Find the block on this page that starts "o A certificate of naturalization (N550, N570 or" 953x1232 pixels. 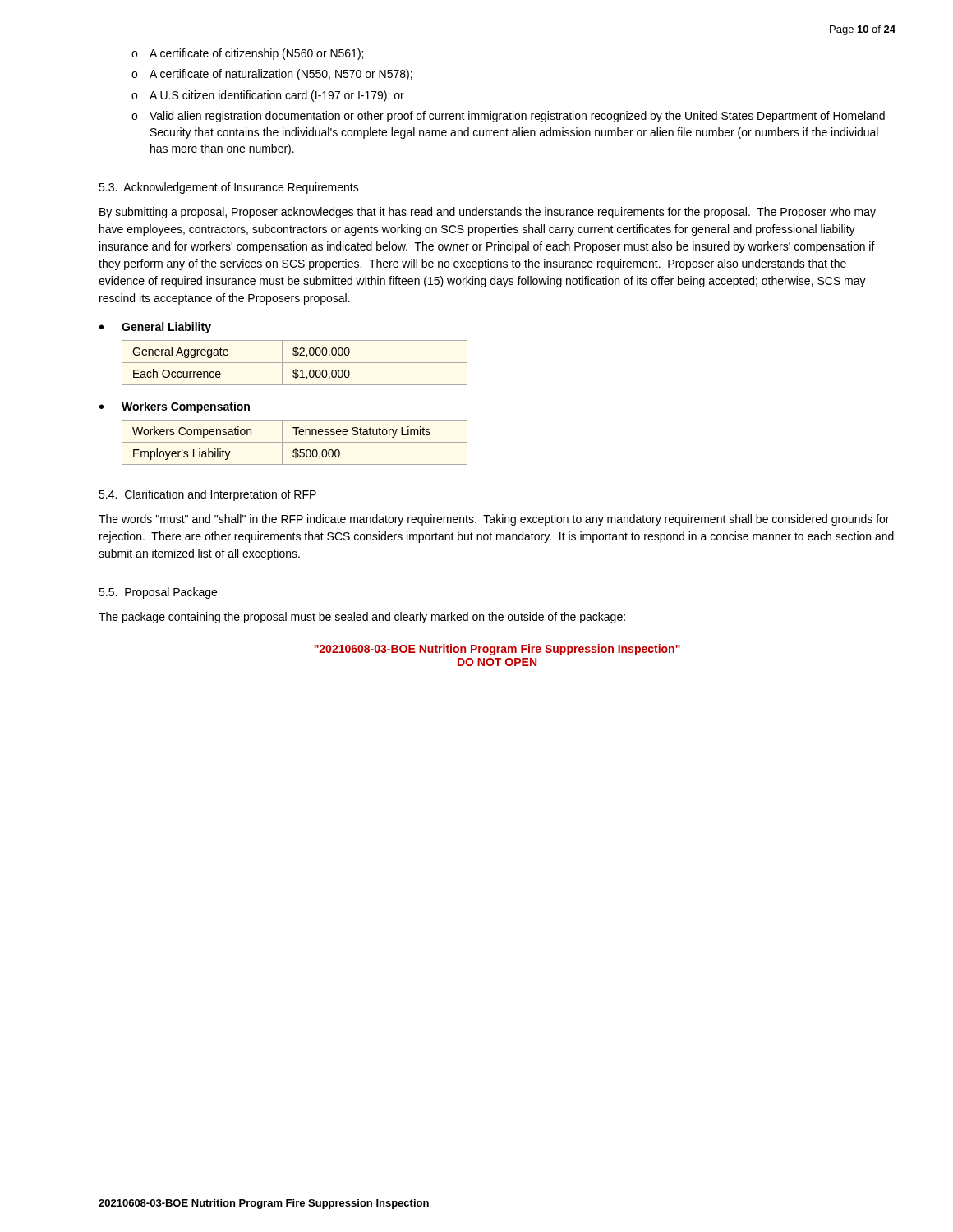click(272, 75)
